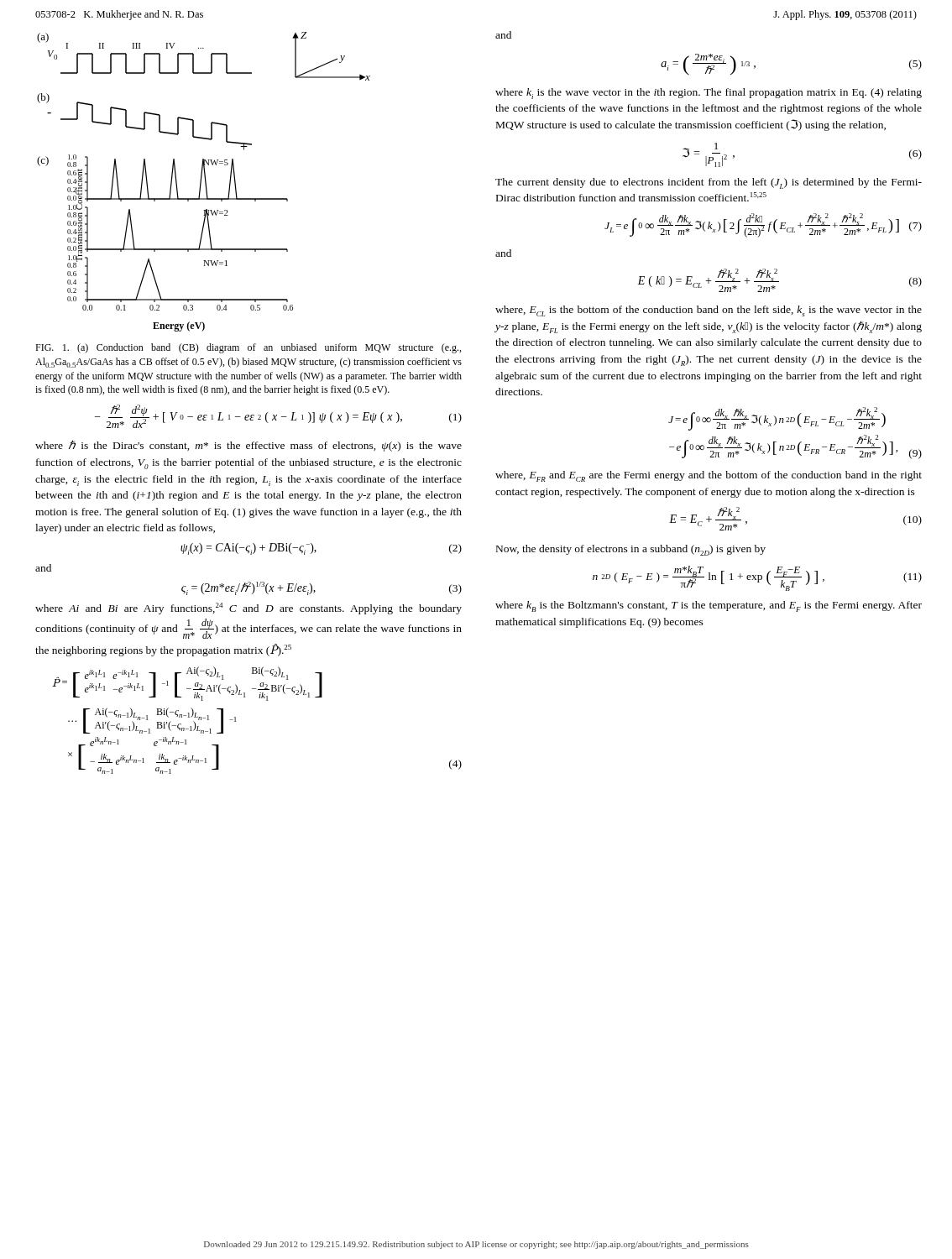
Task: Locate the text block starting "Now, the density"
Action: pyautogui.click(x=709, y=548)
